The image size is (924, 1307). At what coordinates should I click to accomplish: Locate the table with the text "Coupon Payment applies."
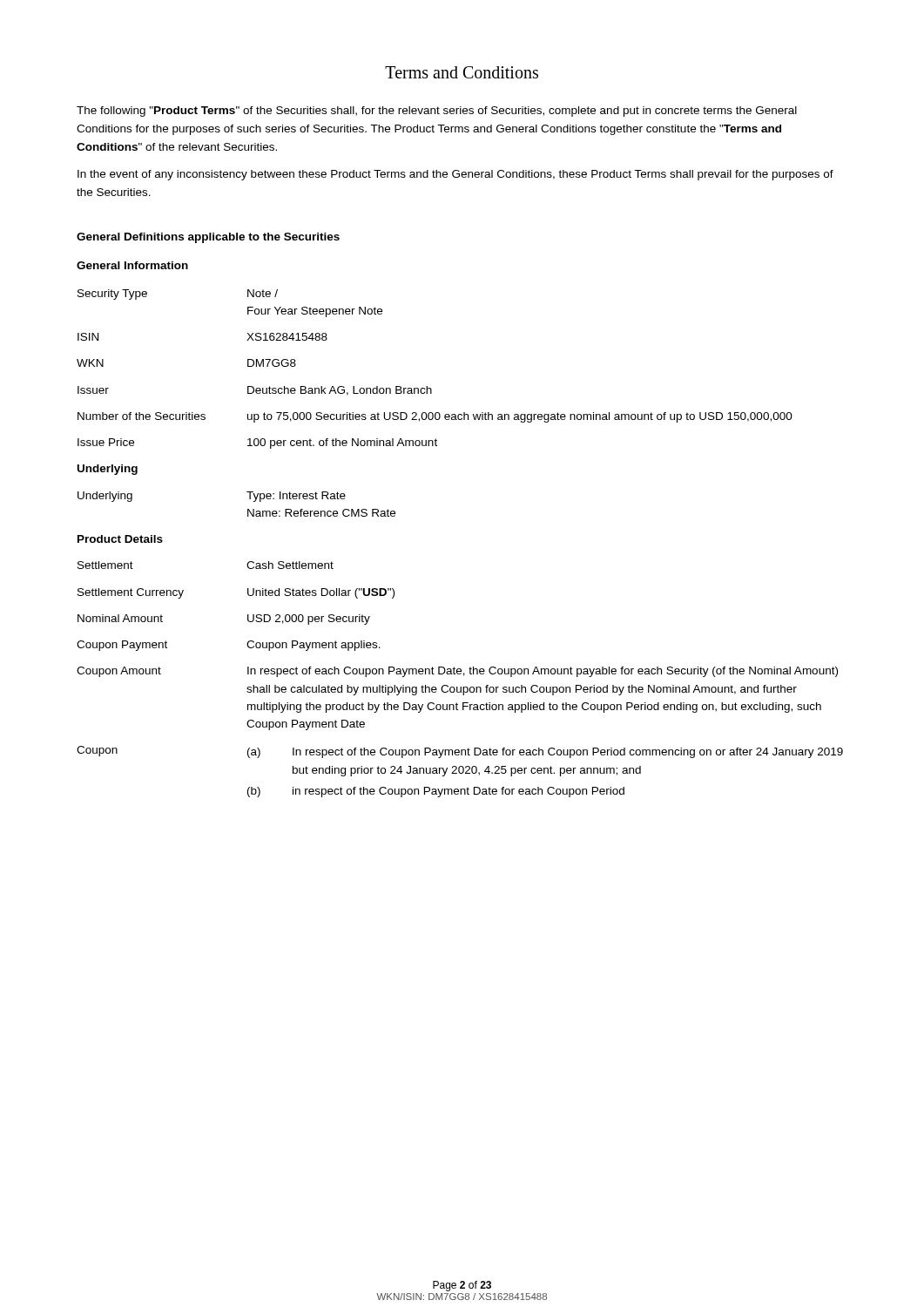coord(462,543)
